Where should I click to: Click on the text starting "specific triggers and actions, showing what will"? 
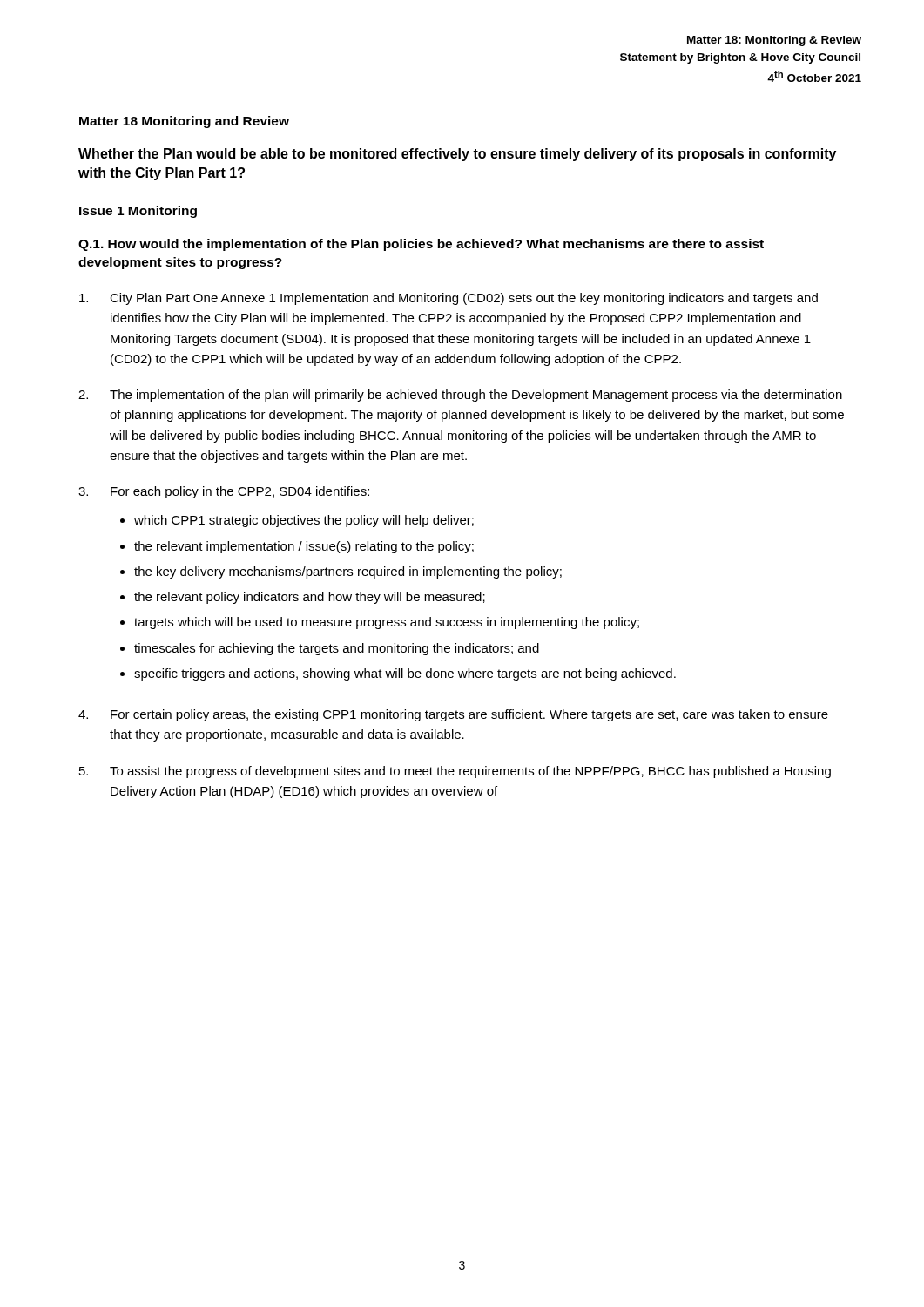pyautogui.click(x=405, y=673)
